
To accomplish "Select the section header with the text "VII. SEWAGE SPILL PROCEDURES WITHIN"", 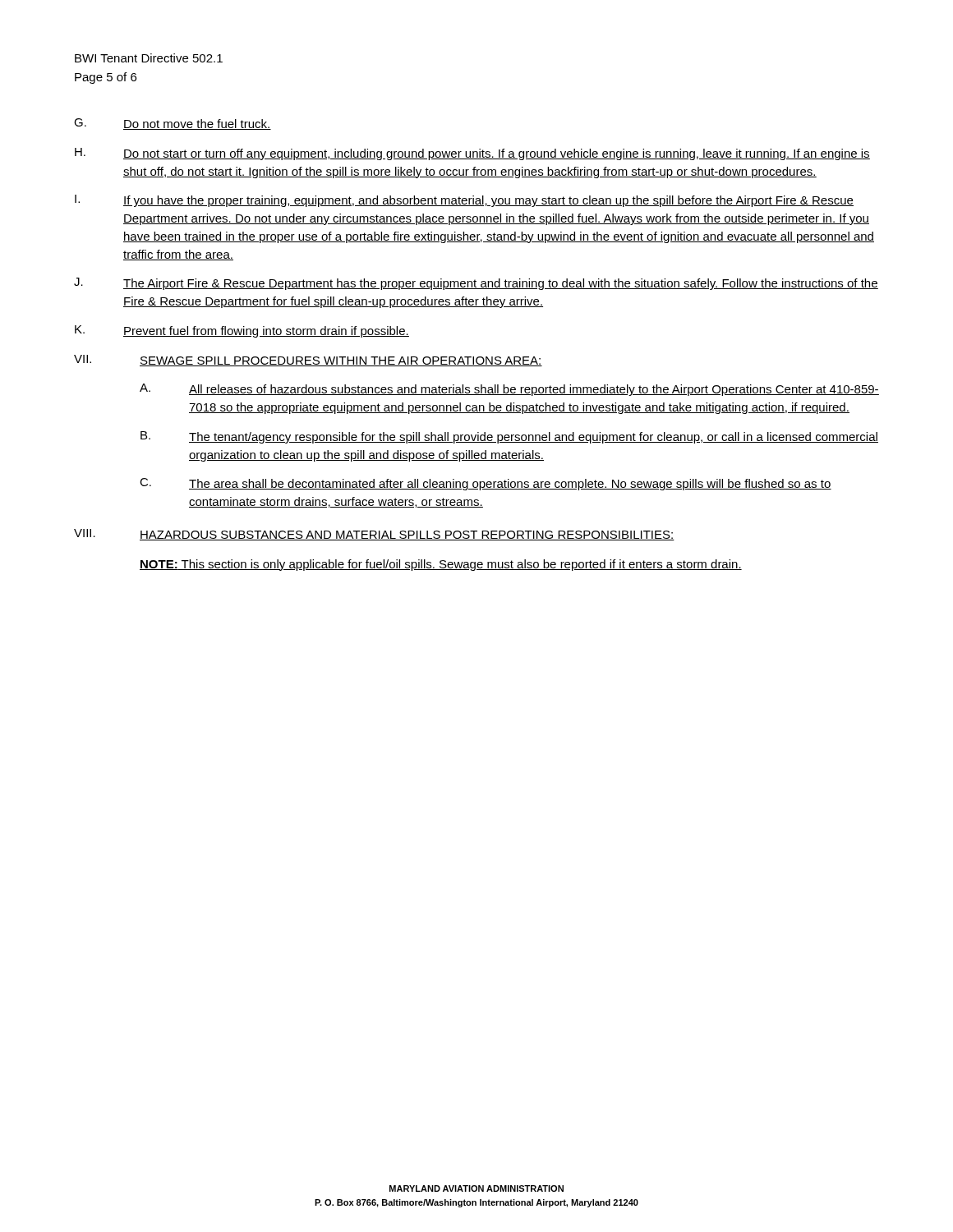I will tap(481, 360).
